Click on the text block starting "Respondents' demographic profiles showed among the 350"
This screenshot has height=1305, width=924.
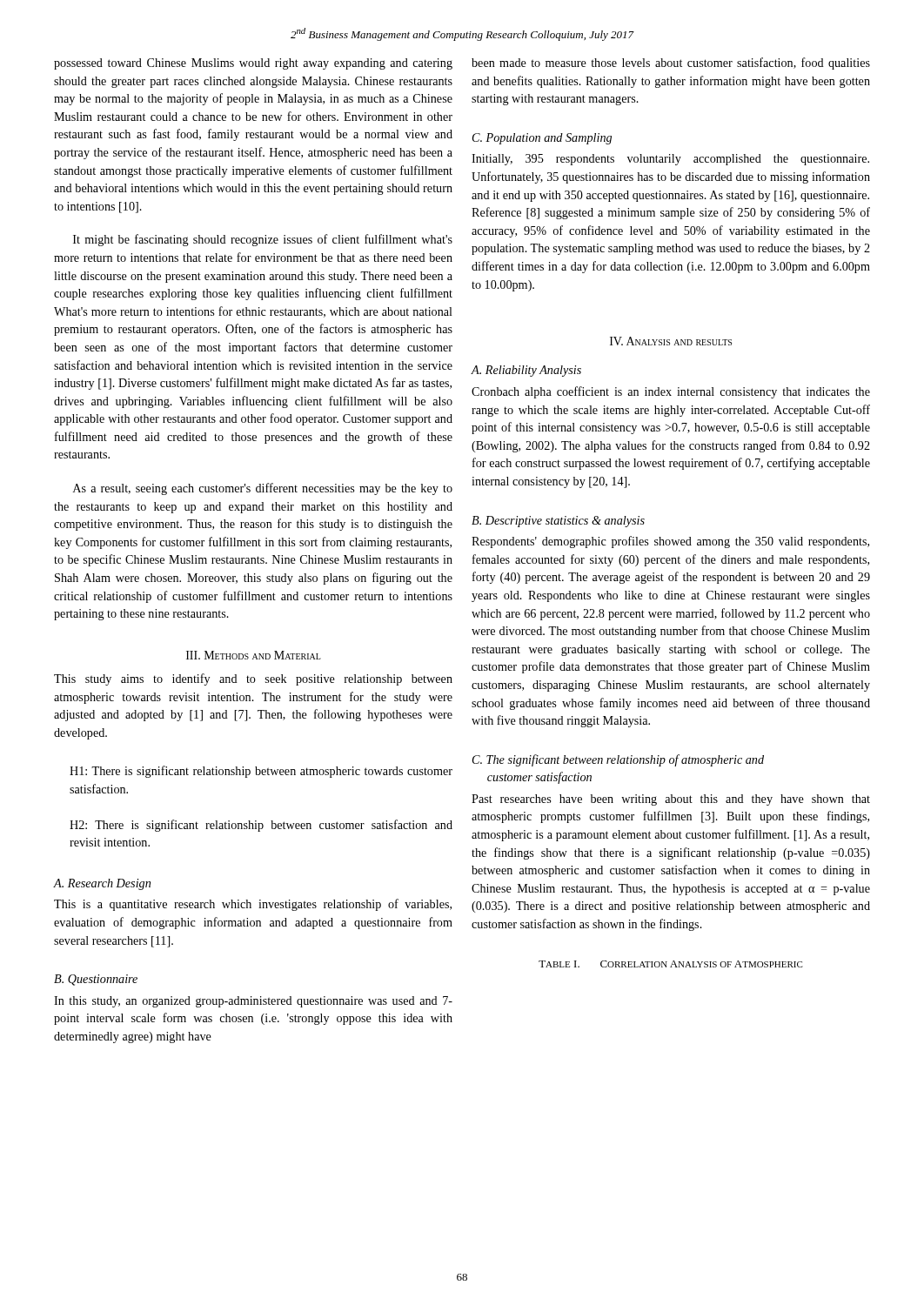671,631
